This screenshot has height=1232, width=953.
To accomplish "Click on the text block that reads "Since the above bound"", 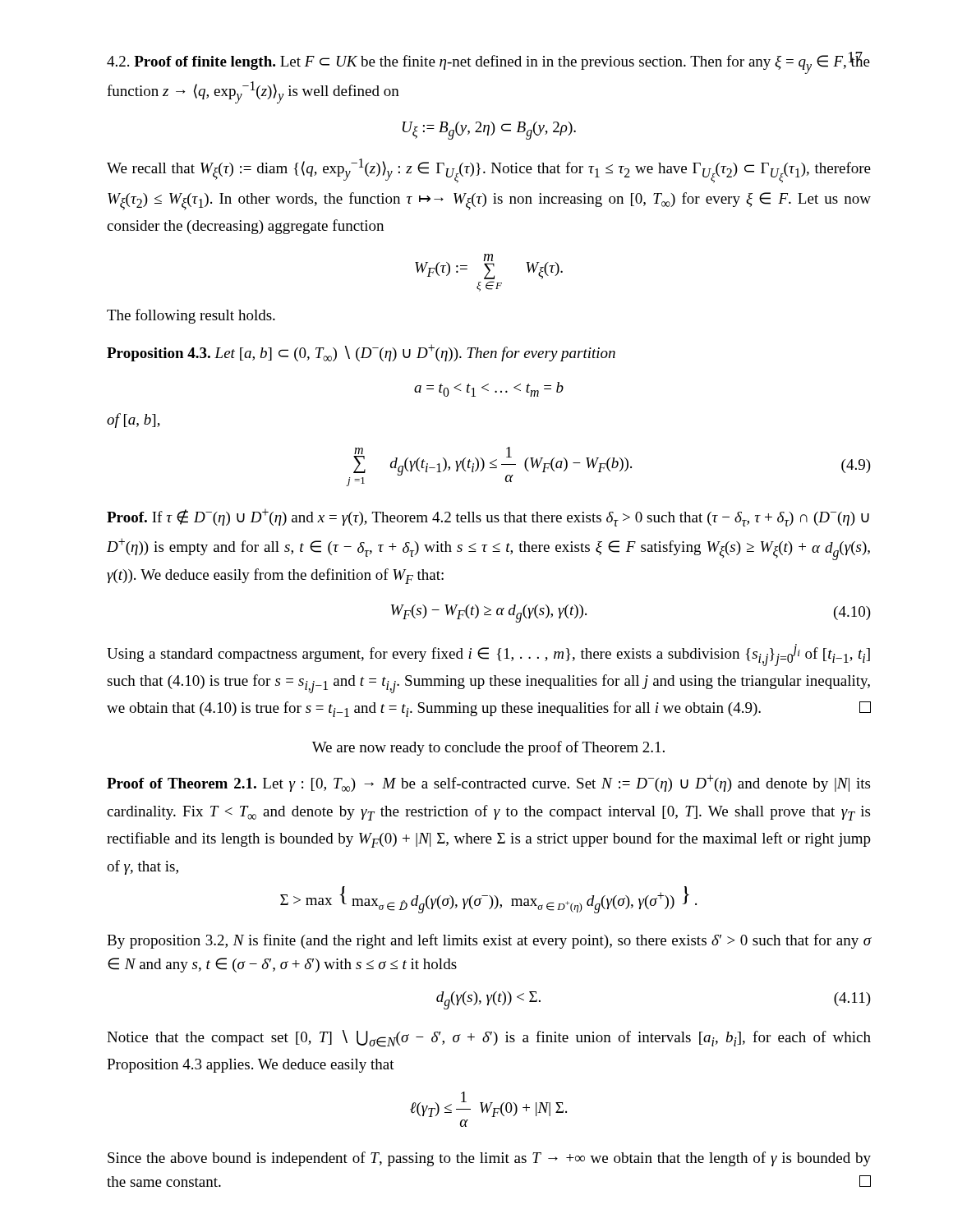I will (x=489, y=1171).
